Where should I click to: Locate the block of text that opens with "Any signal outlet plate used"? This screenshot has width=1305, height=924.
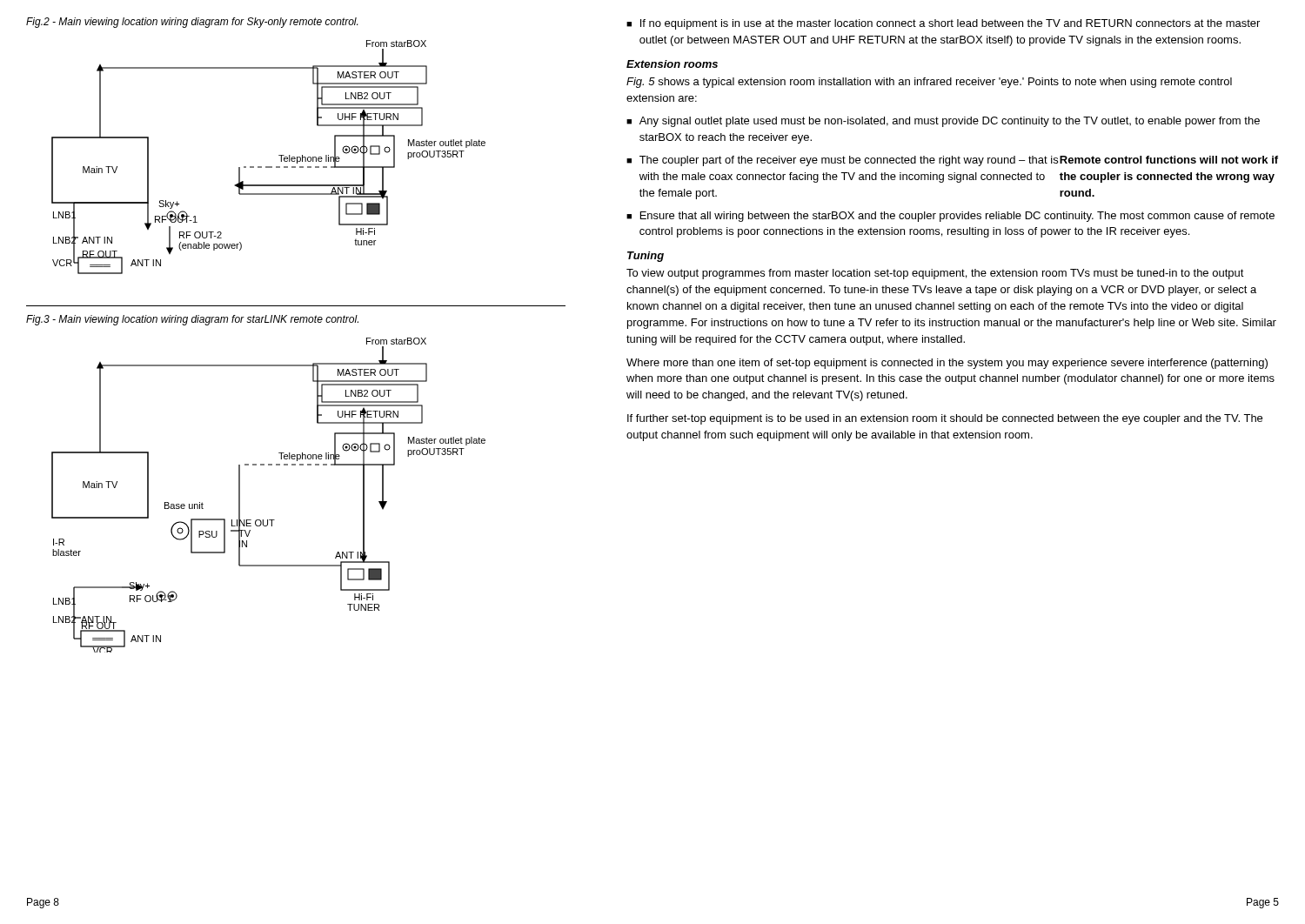point(950,129)
